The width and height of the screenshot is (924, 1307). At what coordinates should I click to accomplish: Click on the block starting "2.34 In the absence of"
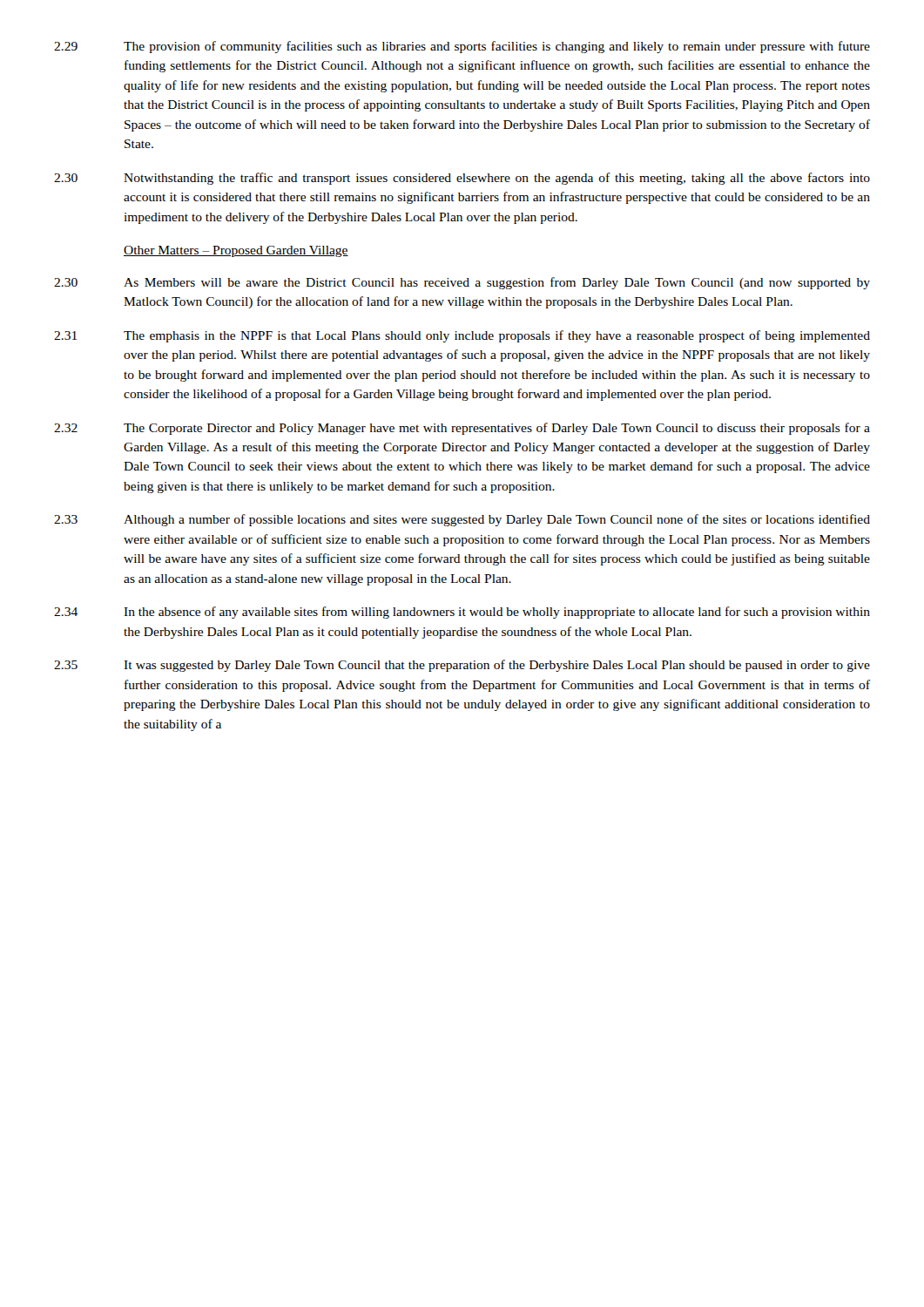coord(462,622)
